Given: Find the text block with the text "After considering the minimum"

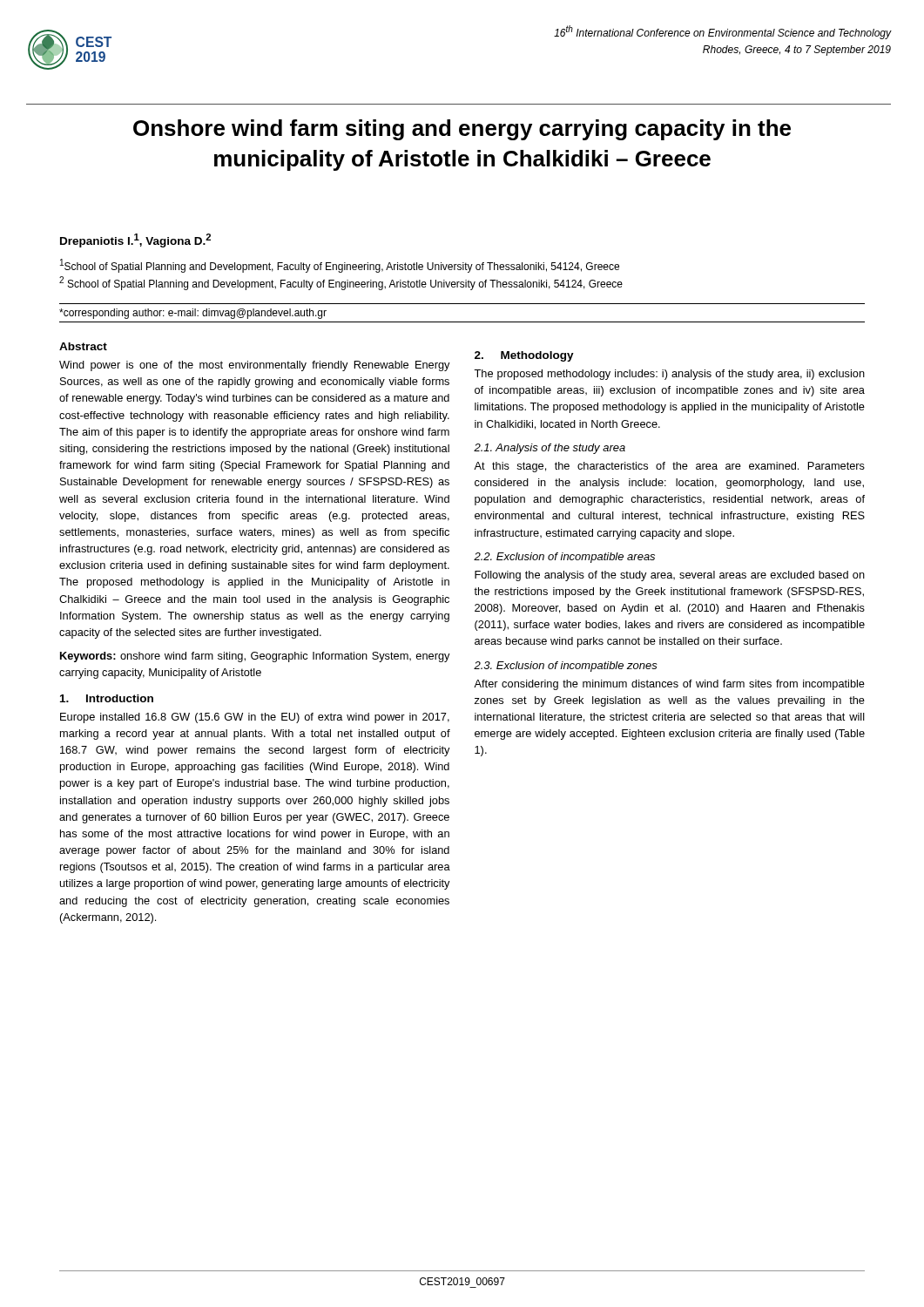Looking at the screenshot, I should [669, 717].
